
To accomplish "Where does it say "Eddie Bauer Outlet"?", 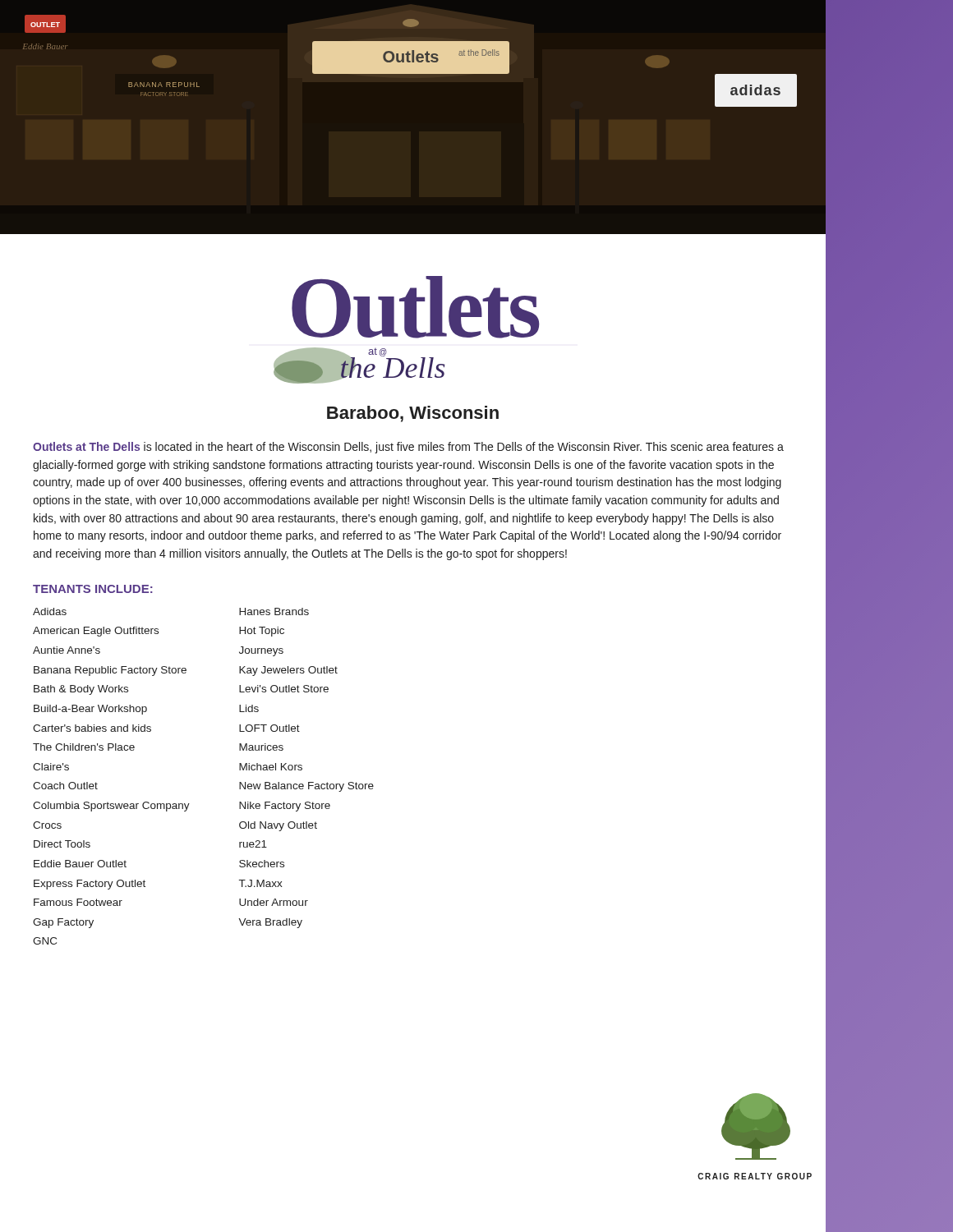I will (80, 864).
